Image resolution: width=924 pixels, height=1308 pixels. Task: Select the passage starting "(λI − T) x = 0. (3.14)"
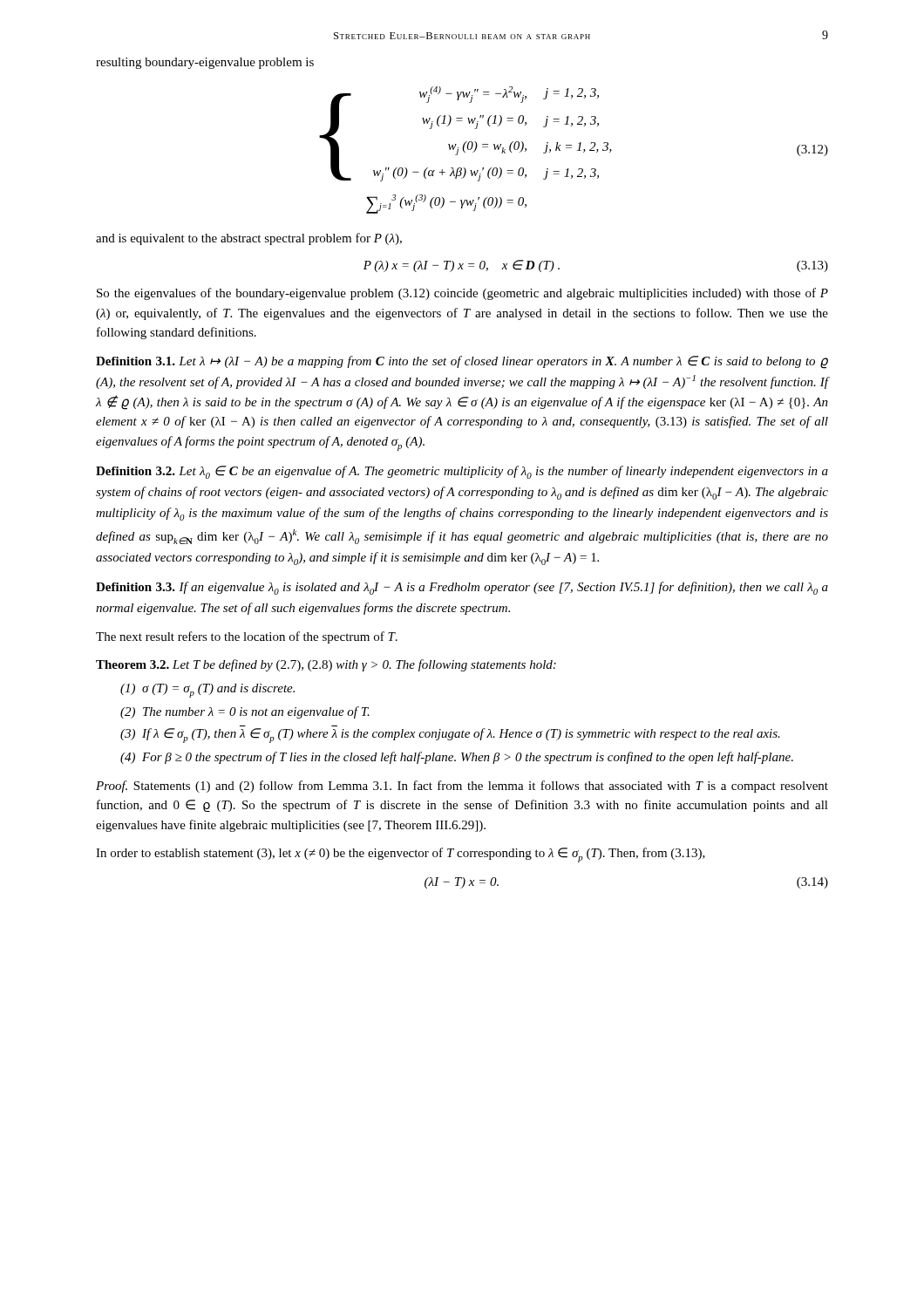(x=462, y=881)
